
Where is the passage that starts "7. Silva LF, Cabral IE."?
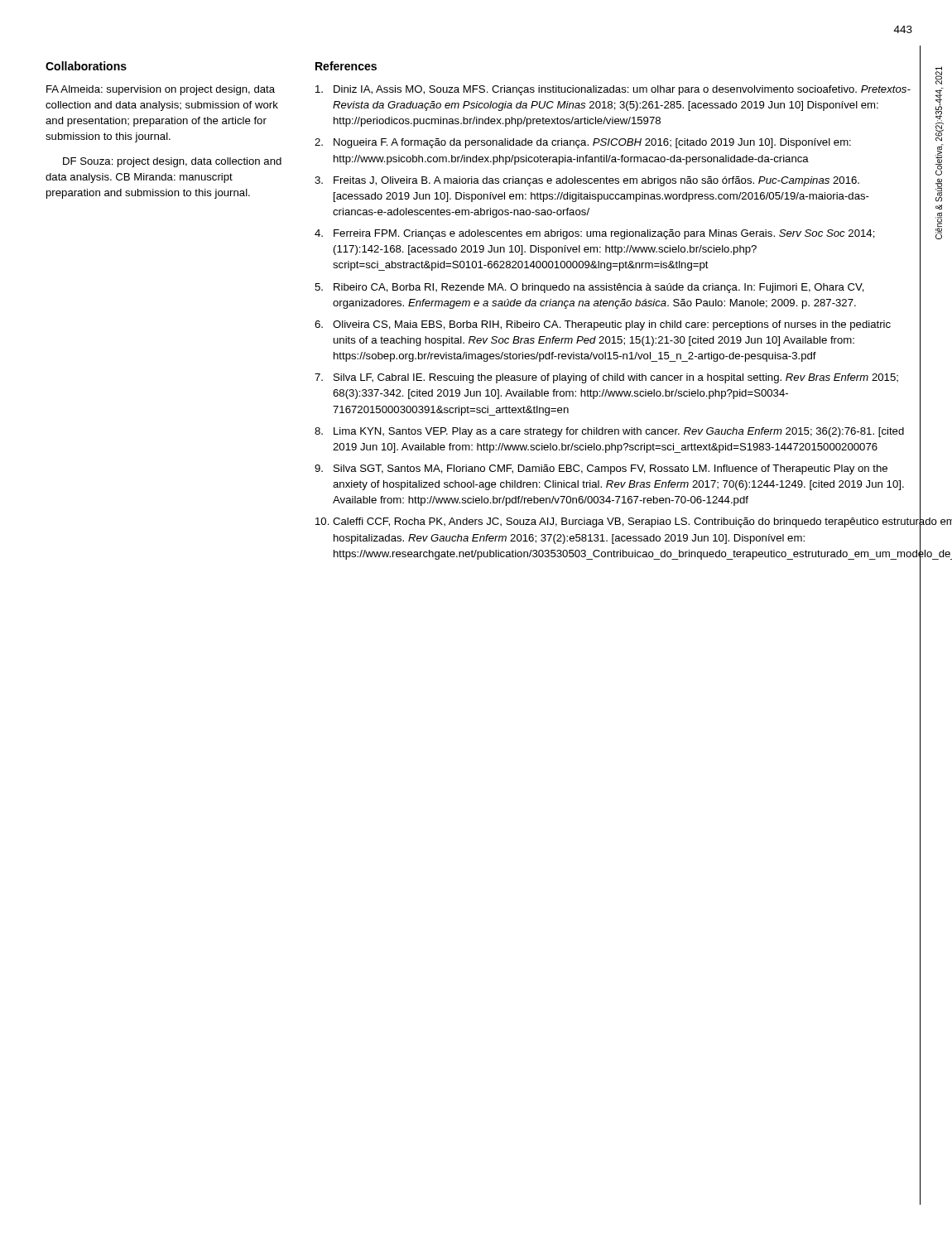coord(613,393)
